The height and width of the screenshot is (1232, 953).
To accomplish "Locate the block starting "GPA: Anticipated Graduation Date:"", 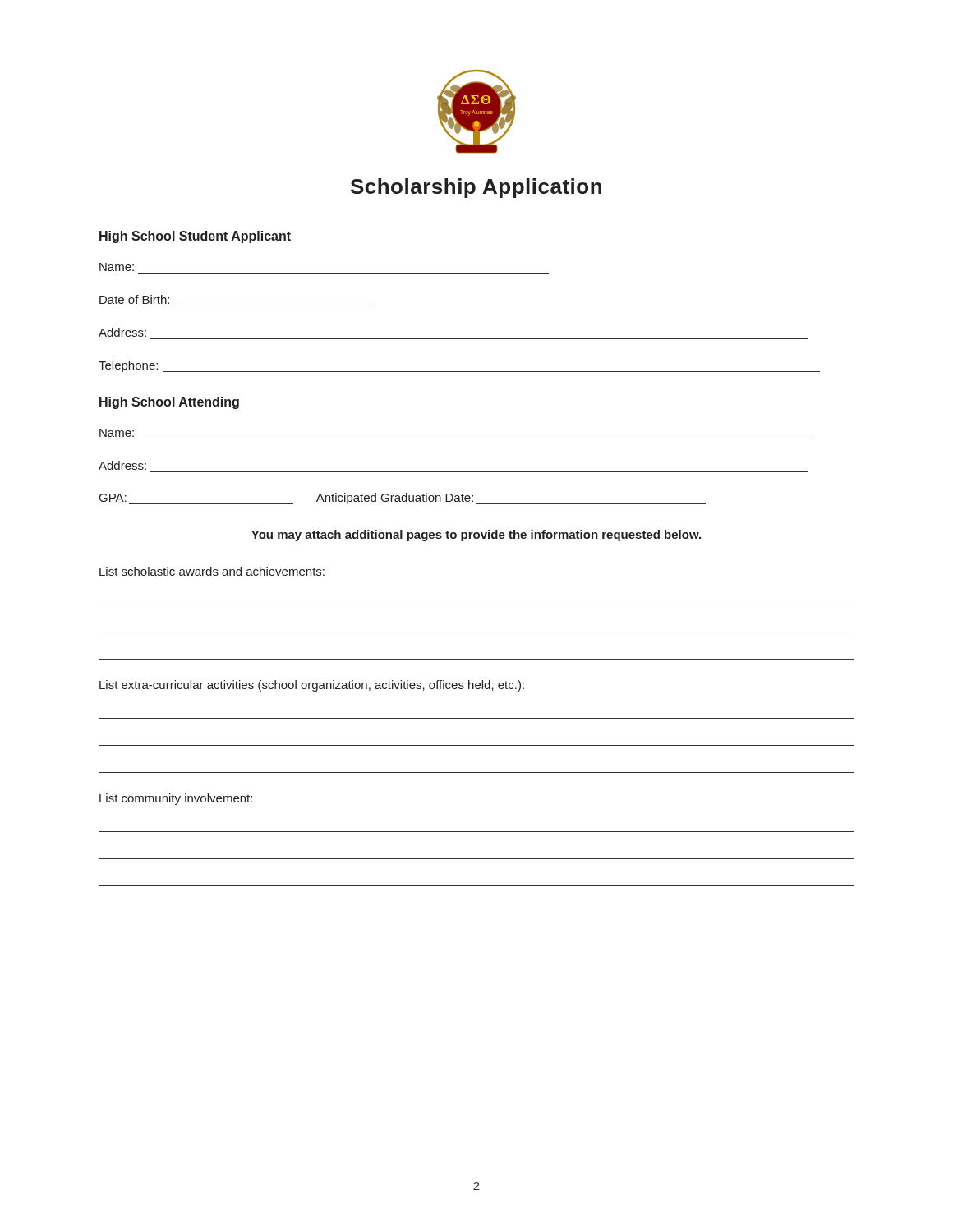I will pyautogui.click(x=402, y=497).
